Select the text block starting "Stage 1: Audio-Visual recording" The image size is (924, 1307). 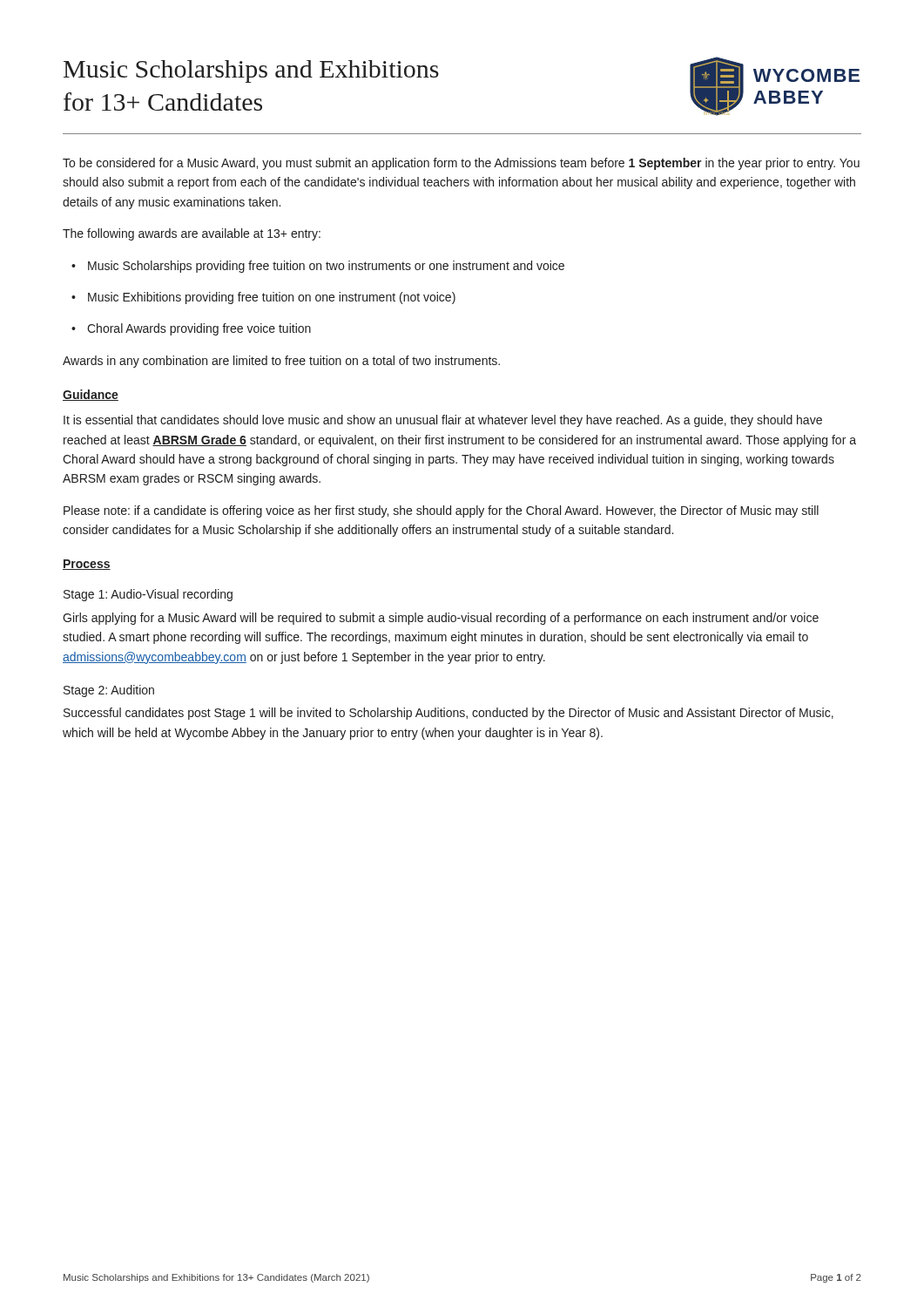coord(148,595)
